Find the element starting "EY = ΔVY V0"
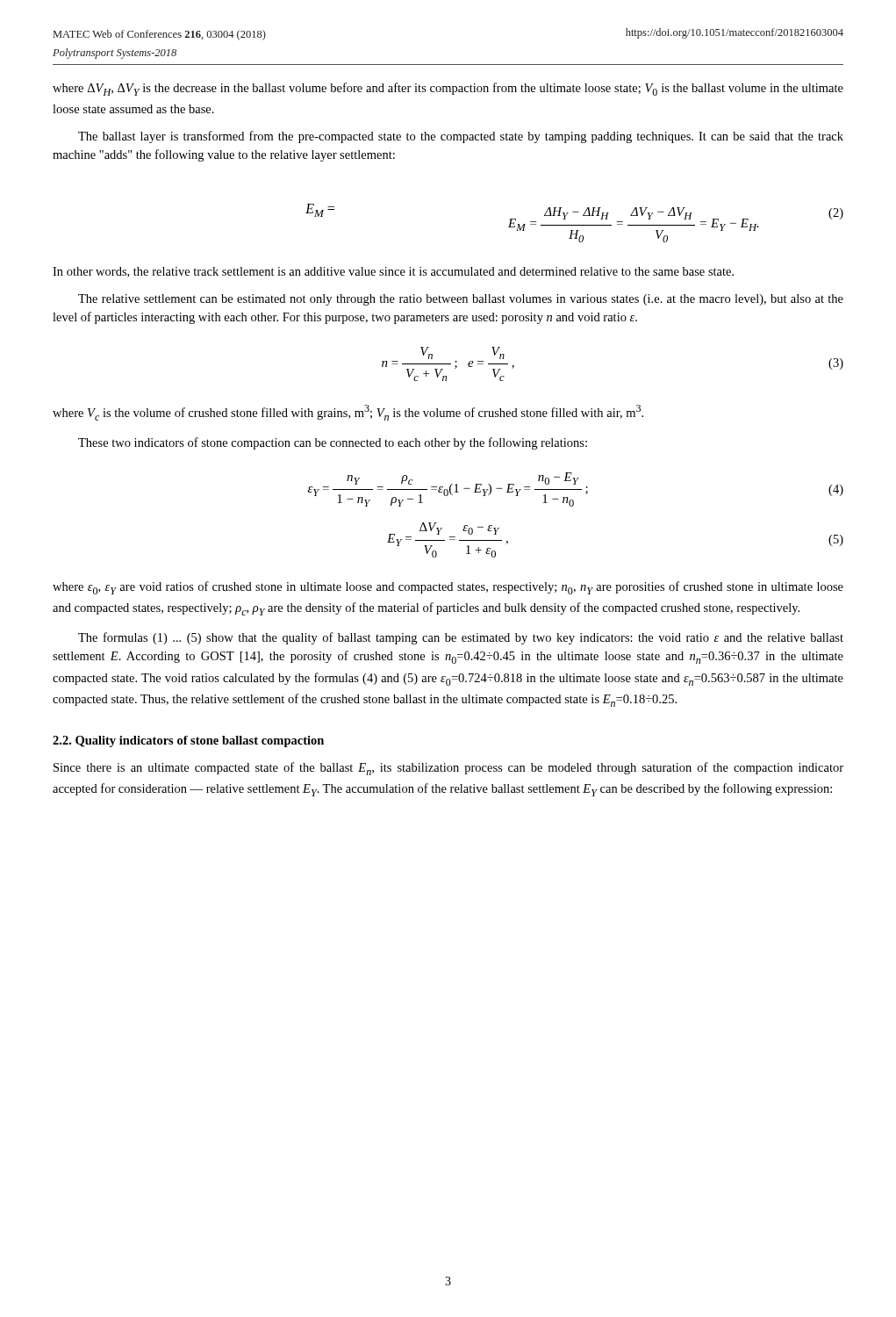 point(430,540)
